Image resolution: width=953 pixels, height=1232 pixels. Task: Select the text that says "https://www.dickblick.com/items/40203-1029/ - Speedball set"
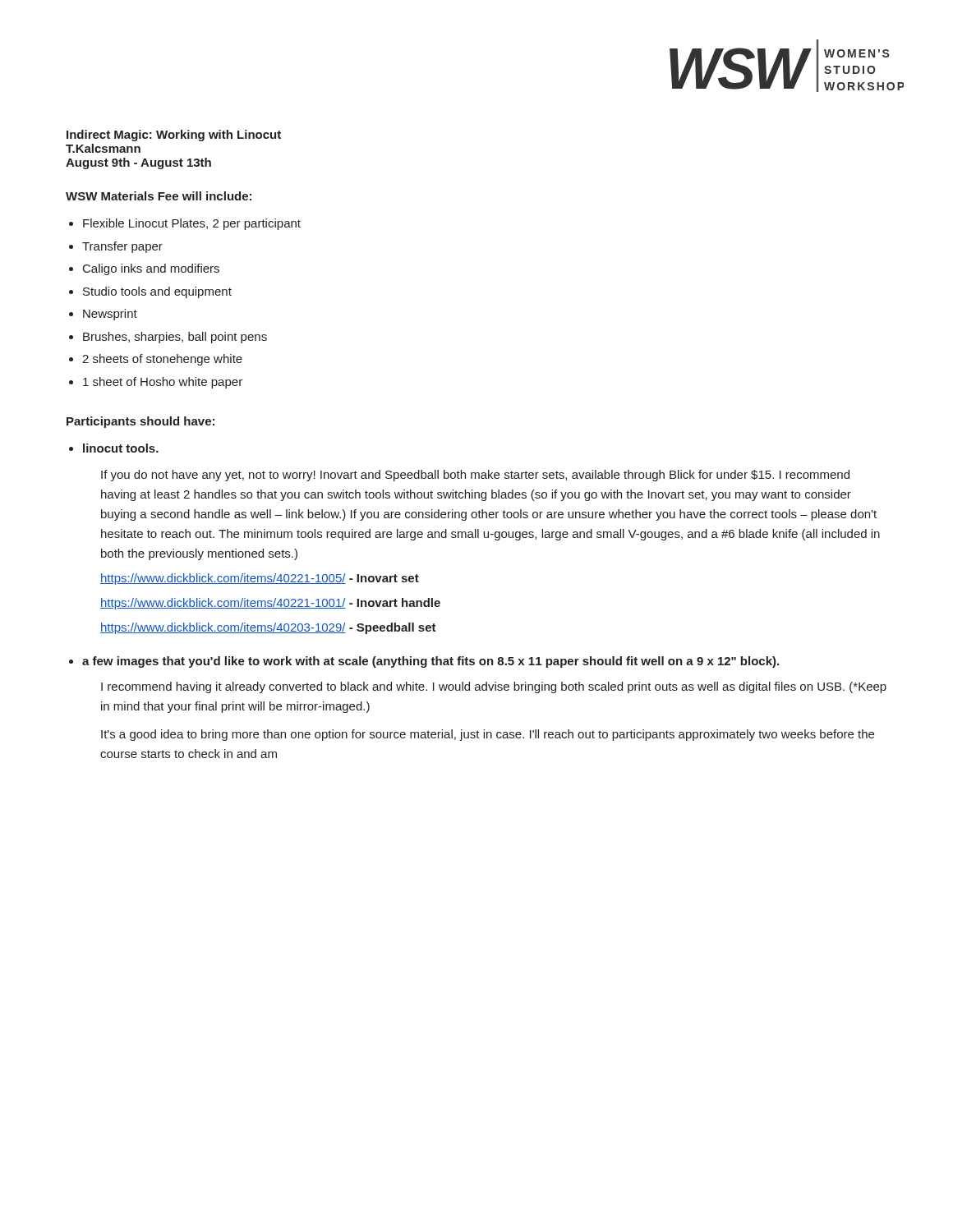click(268, 627)
